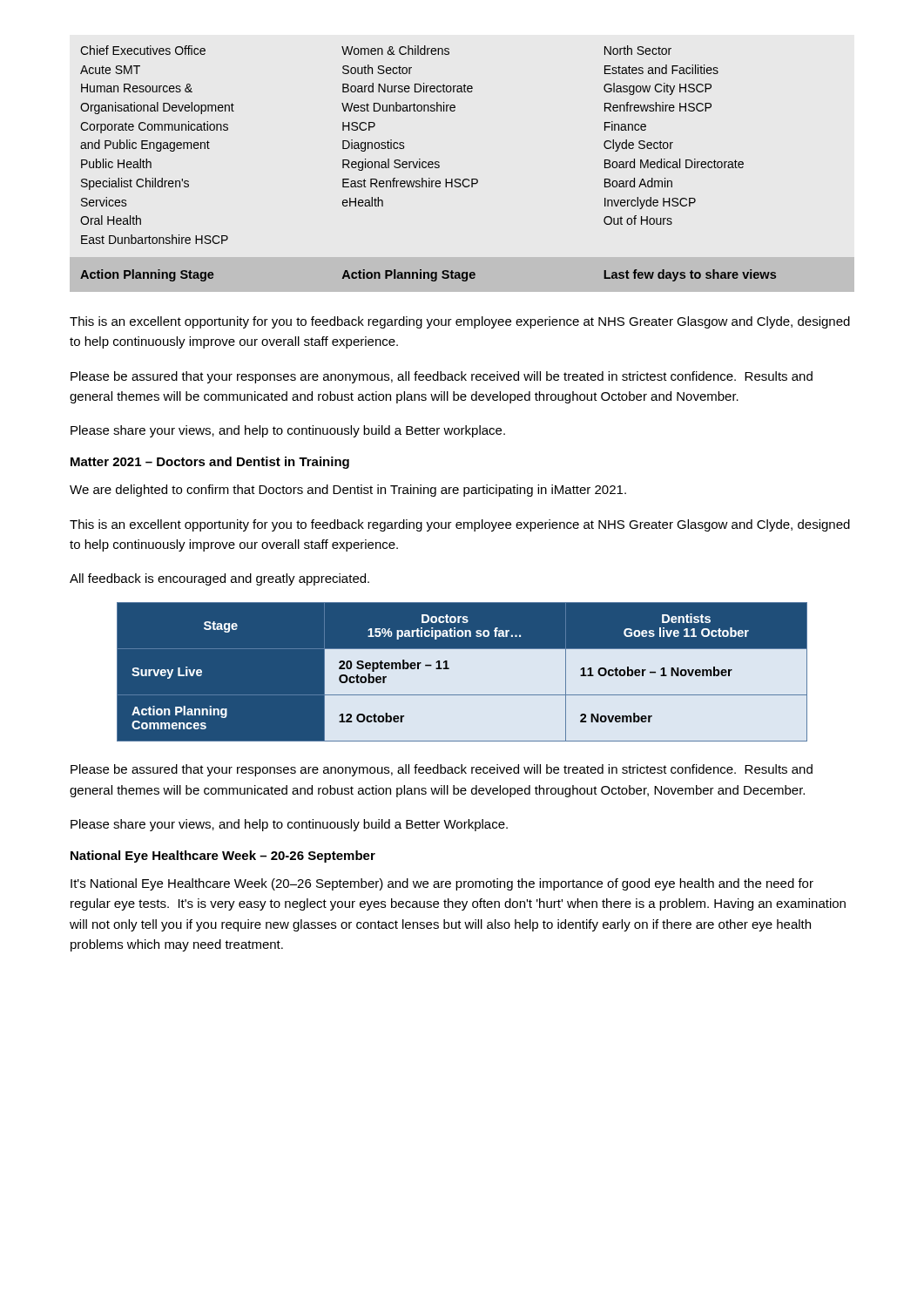
Task: Find "Matter 2021 – Doctors and Dentist in Training" on this page
Action: tap(210, 462)
